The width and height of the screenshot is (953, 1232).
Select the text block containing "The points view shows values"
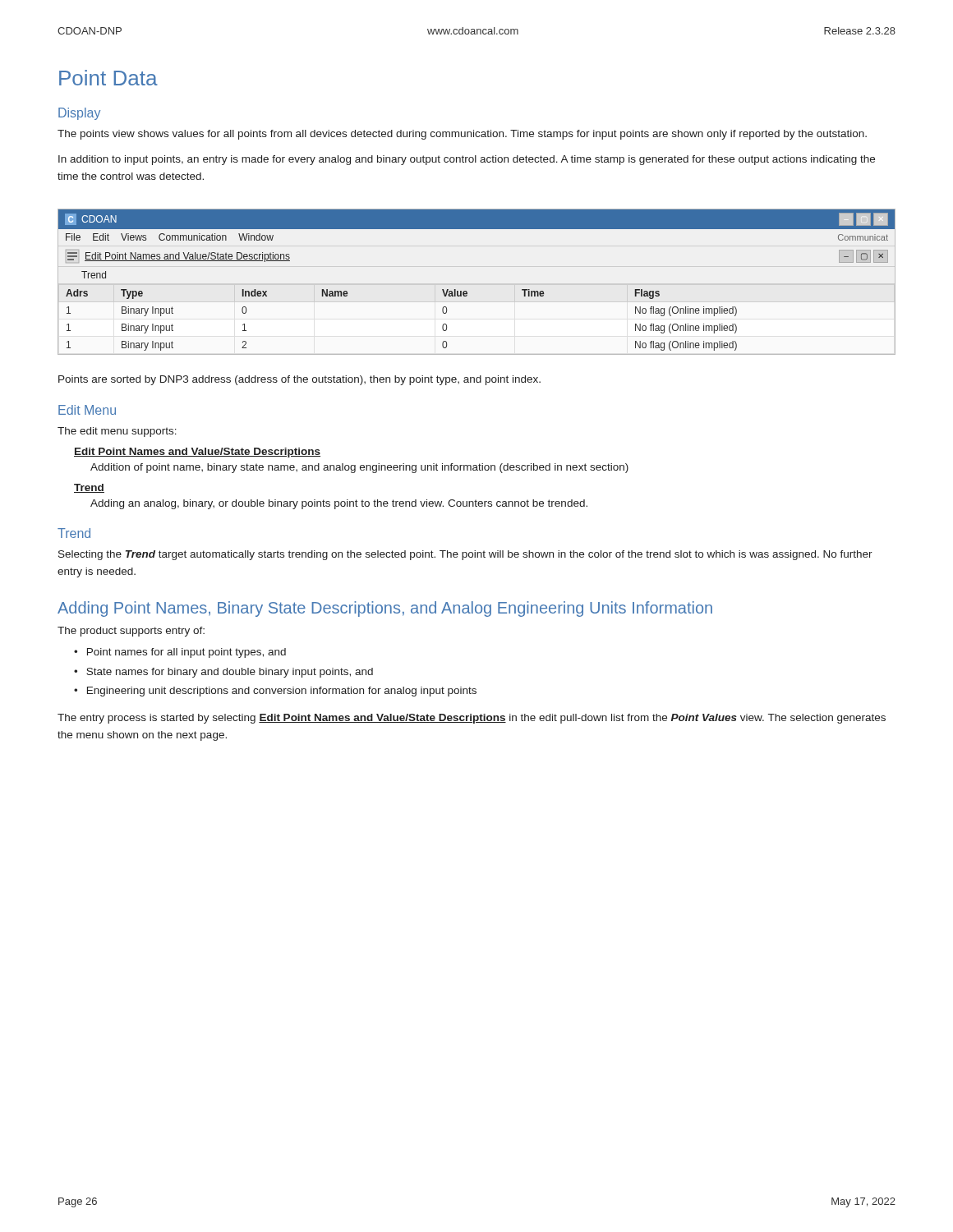point(462,133)
